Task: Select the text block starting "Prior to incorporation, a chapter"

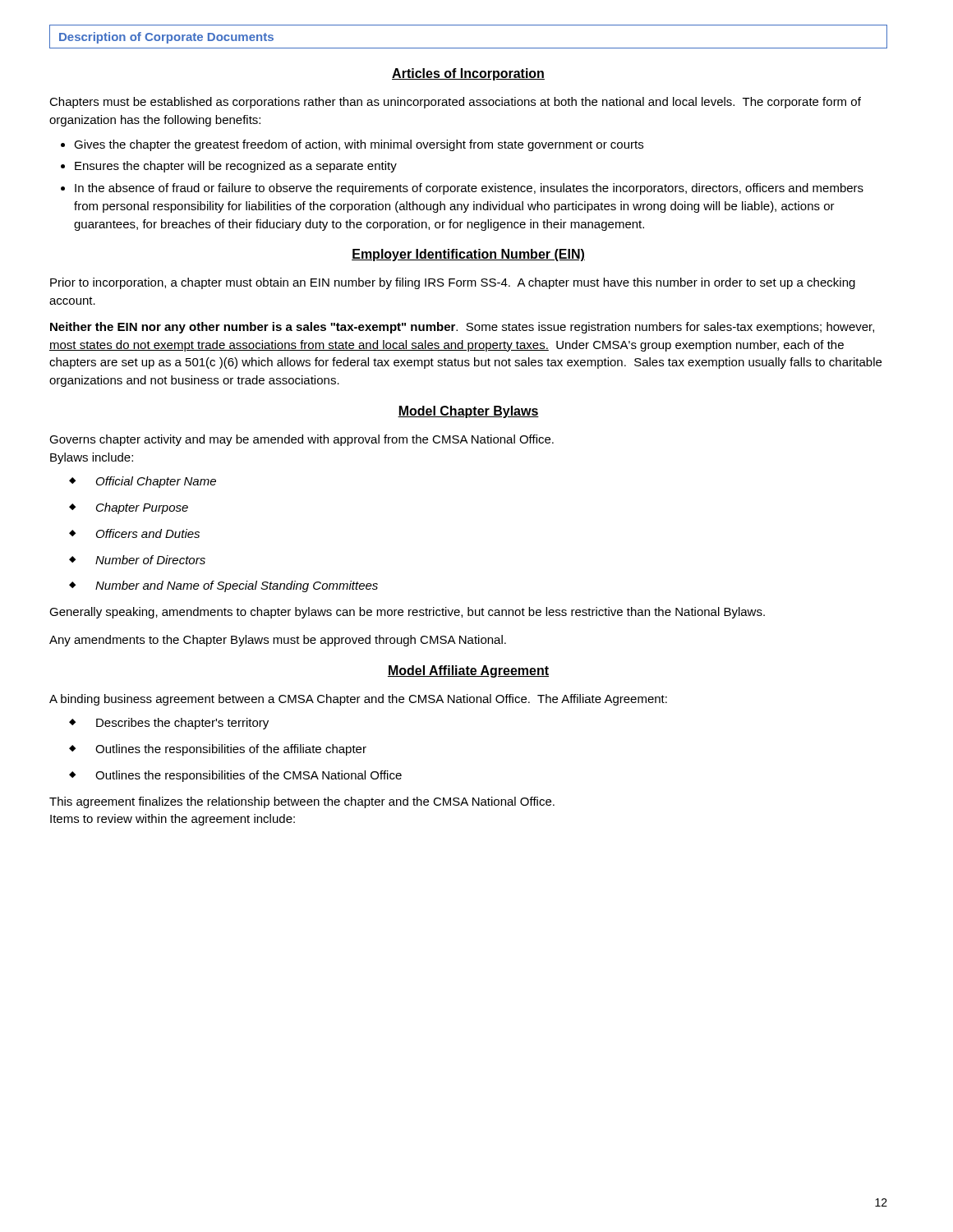Action: point(452,291)
